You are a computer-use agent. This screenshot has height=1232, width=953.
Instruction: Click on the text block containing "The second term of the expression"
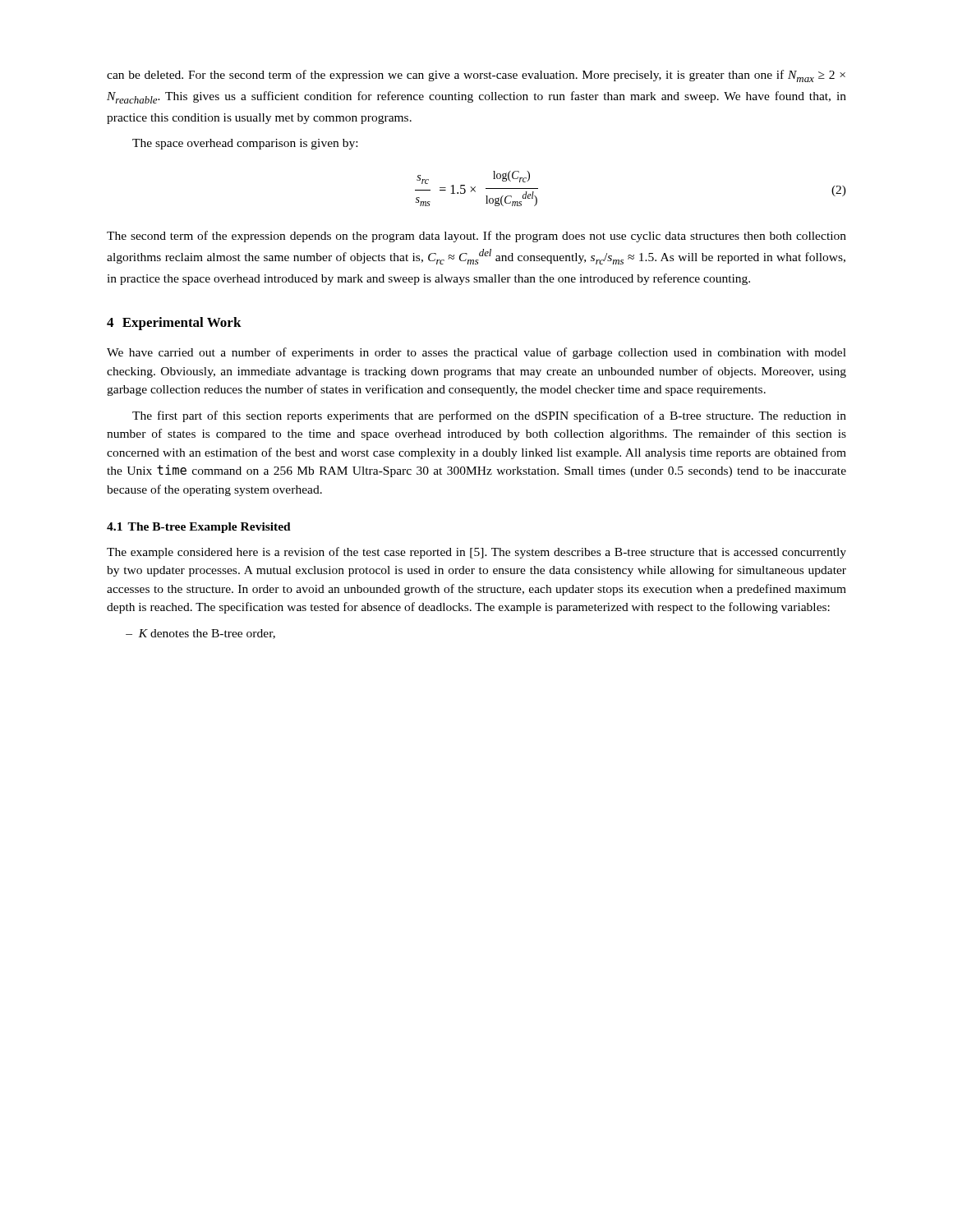(x=476, y=257)
